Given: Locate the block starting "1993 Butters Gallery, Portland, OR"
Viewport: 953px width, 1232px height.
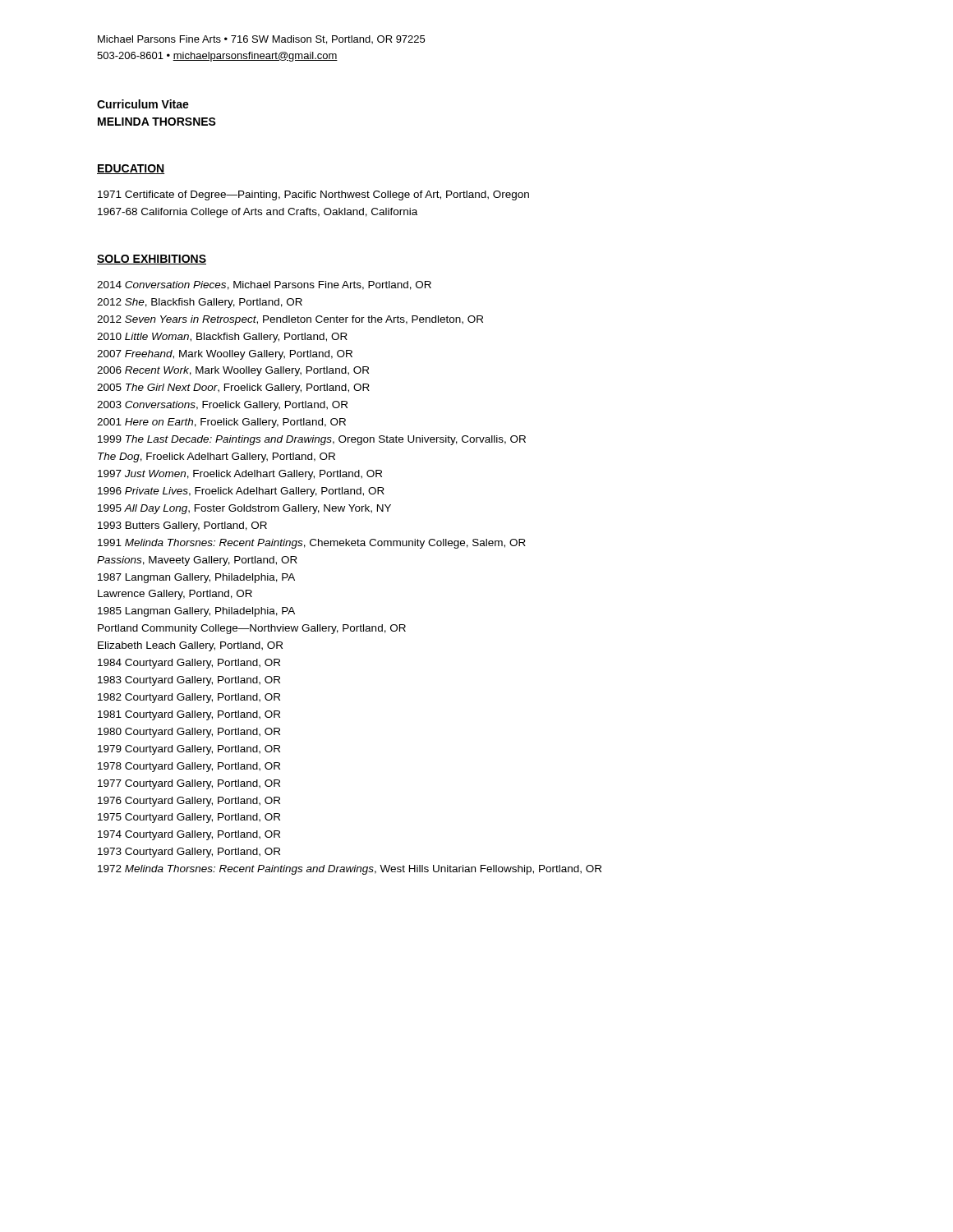Looking at the screenshot, I should pyautogui.click(x=182, y=525).
